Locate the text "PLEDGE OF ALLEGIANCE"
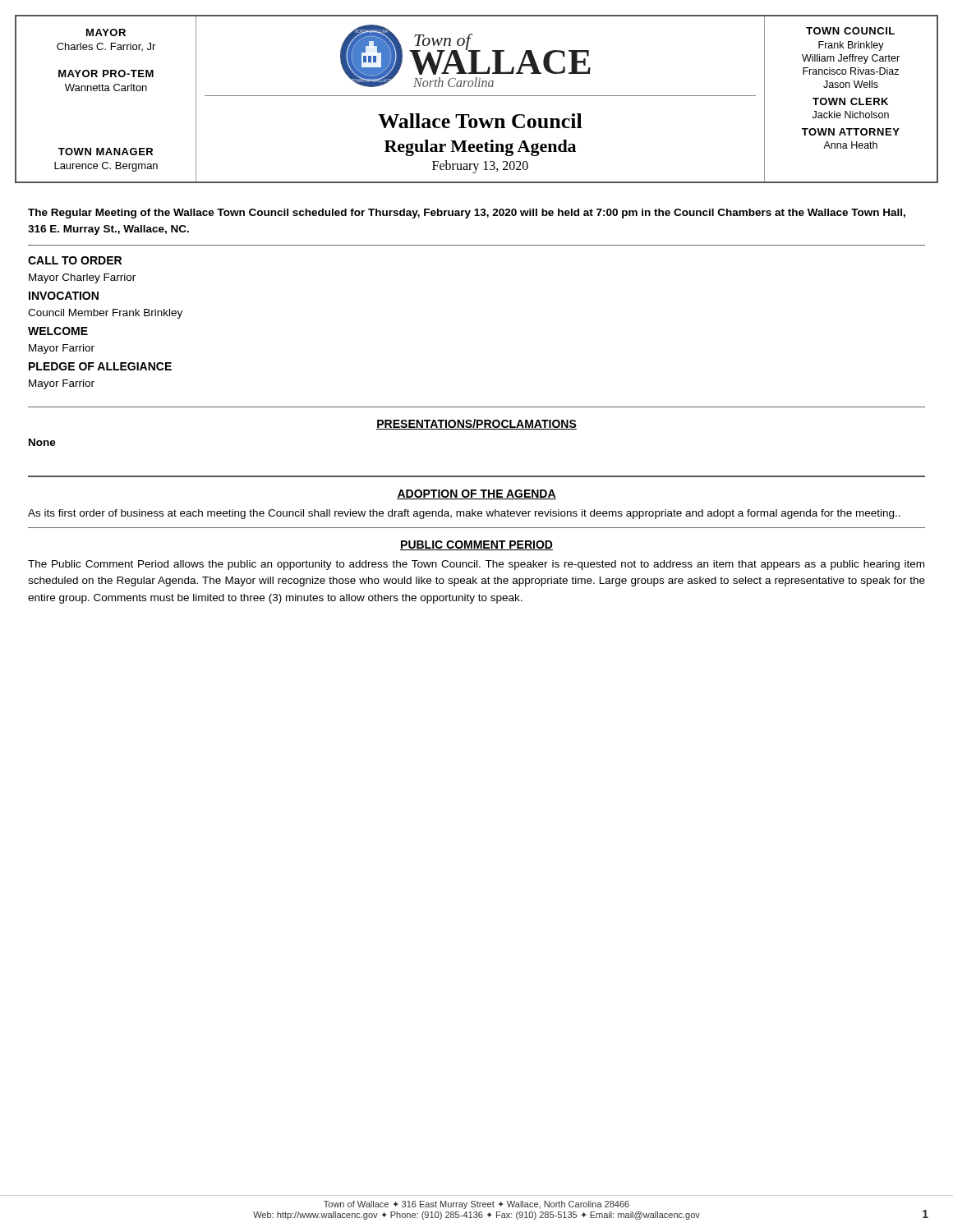The width and height of the screenshot is (953, 1232). click(x=100, y=366)
